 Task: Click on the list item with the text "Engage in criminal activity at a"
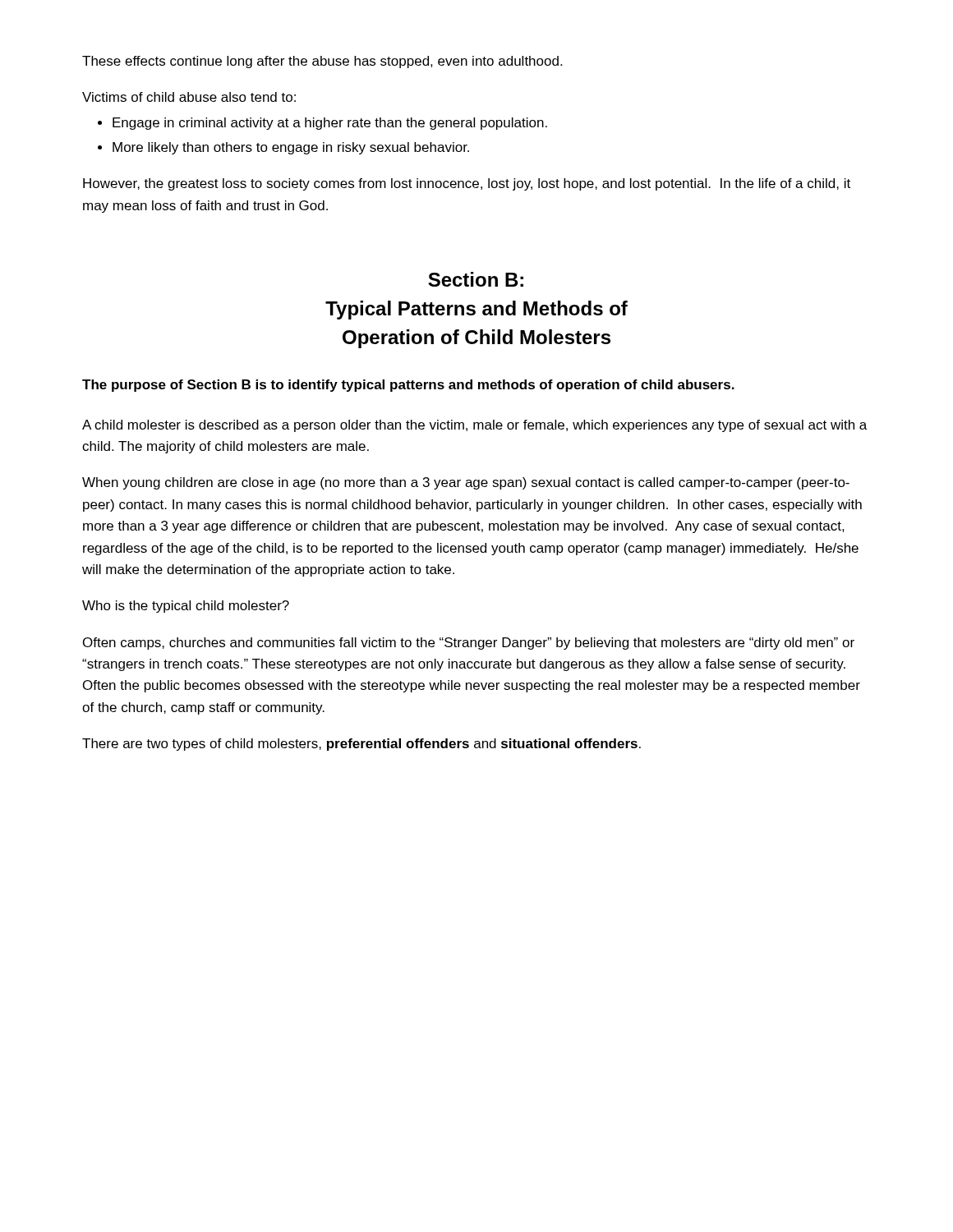click(x=330, y=123)
